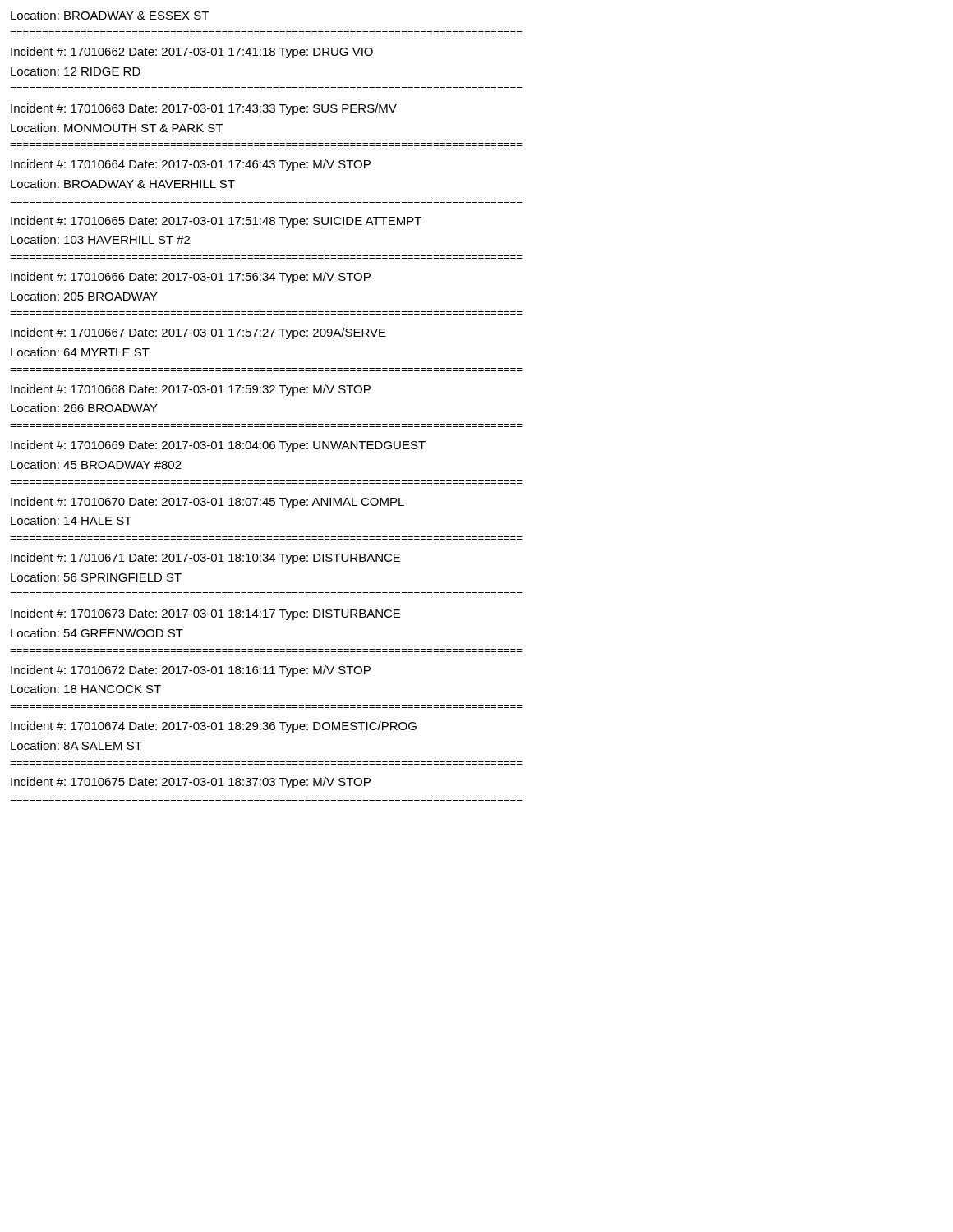
Task: Find the block on this page that starts "Incident #: 17010672 Date:"
Action: [x=191, y=671]
